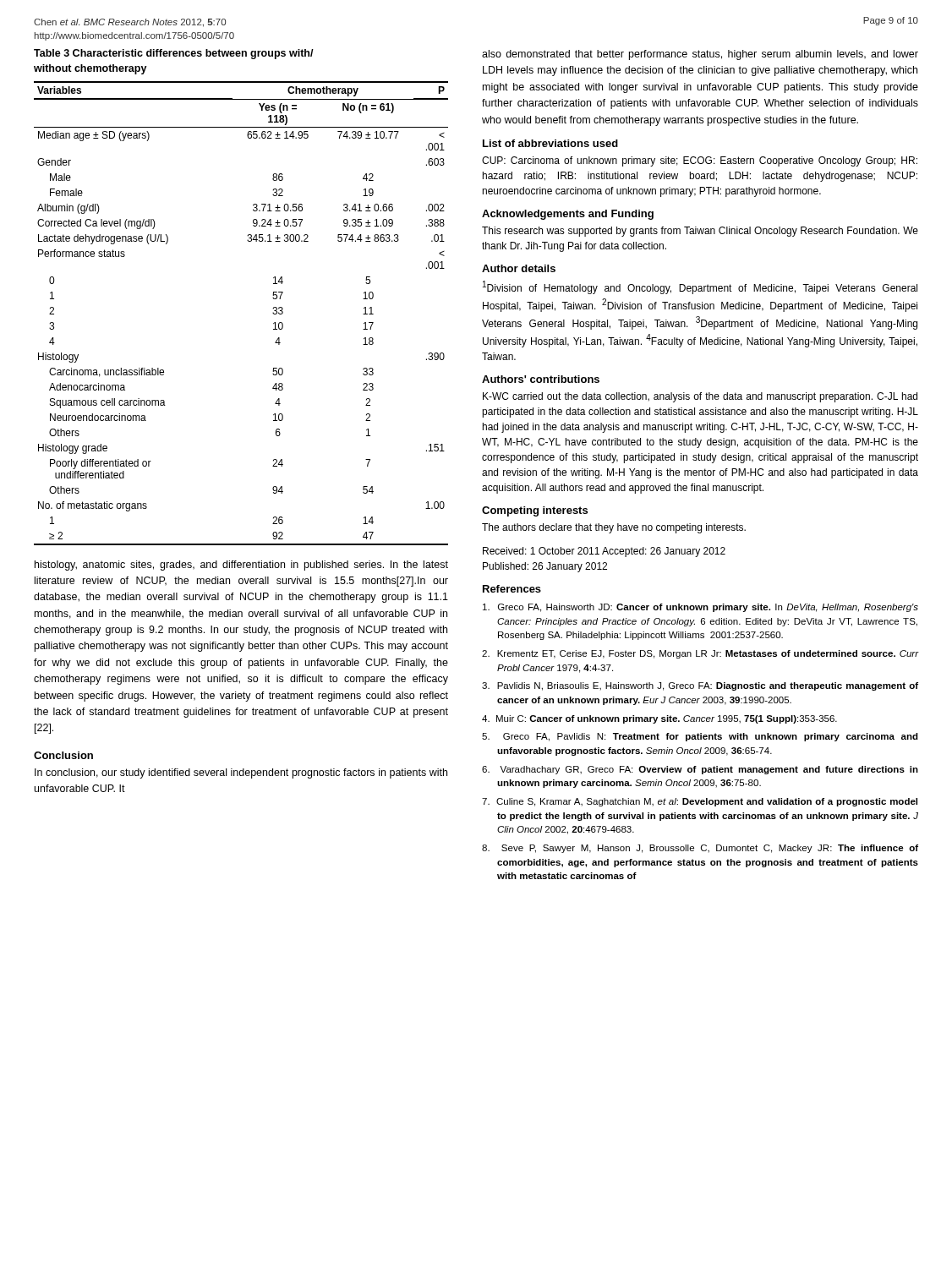This screenshot has width=952, height=1268.
Task: Find the passage starting "Authors' contributions"
Action: pyautogui.click(x=541, y=379)
